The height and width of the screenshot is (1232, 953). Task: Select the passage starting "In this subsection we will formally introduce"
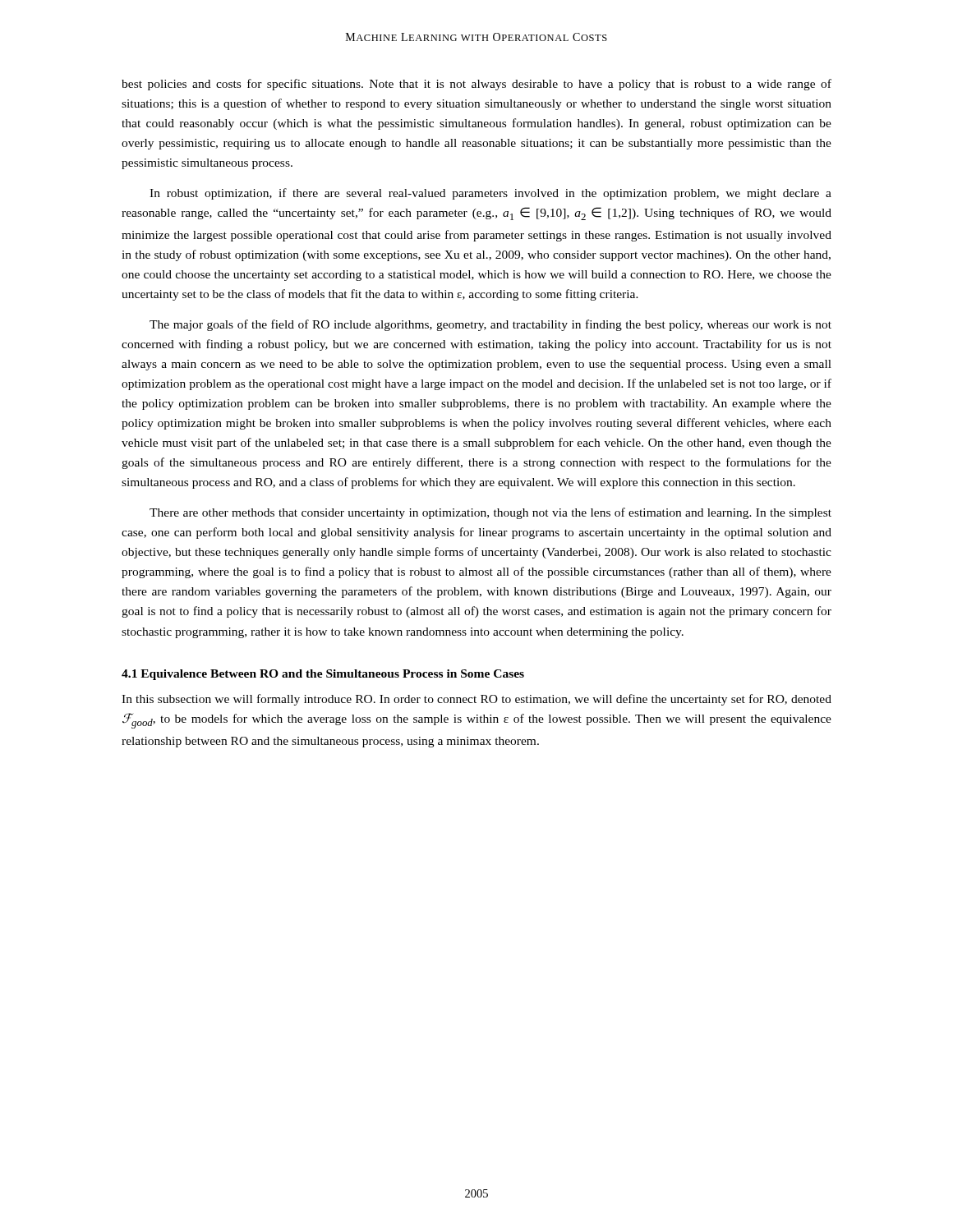point(476,720)
